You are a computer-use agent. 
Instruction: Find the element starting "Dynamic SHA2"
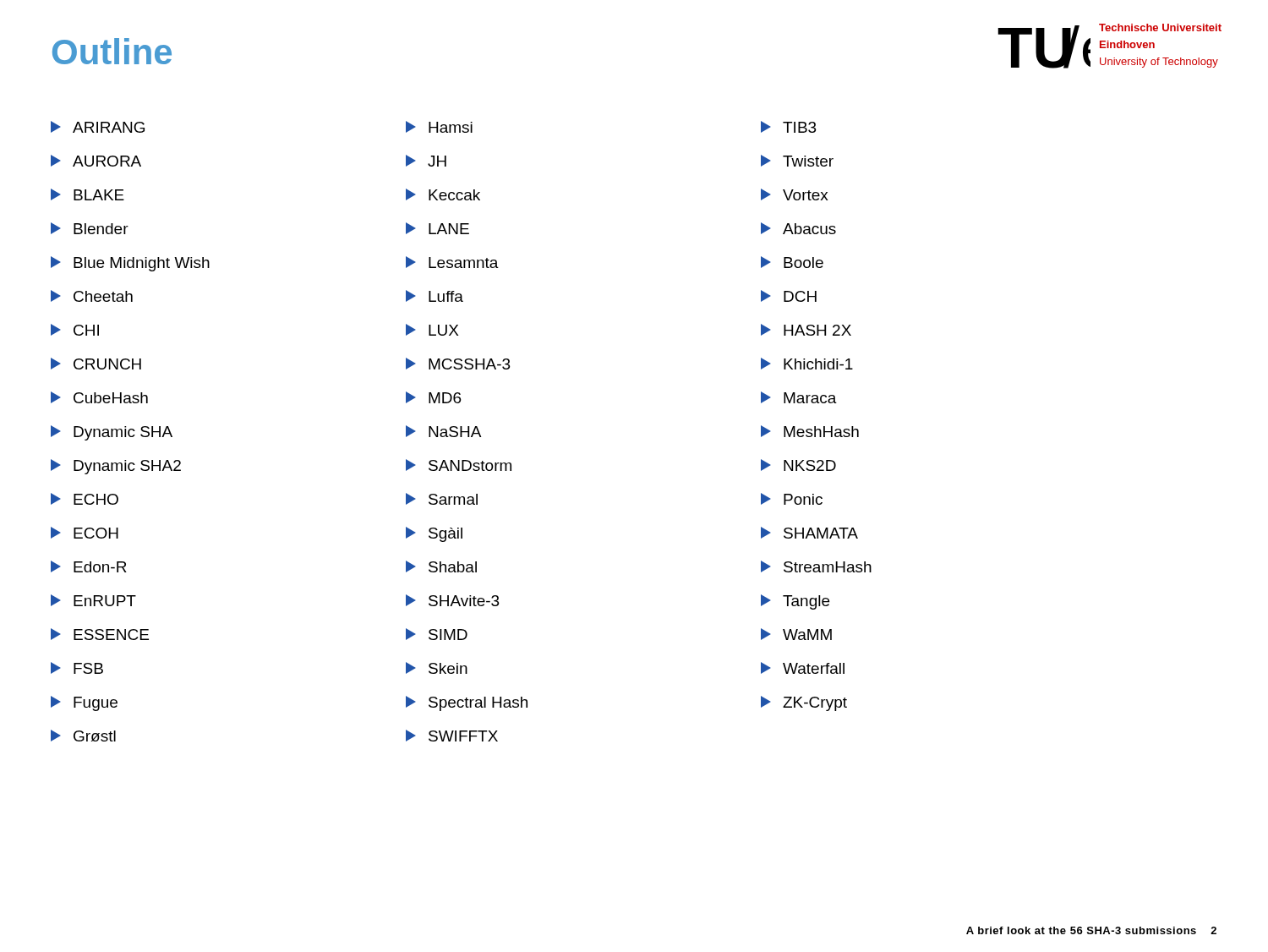[116, 465]
